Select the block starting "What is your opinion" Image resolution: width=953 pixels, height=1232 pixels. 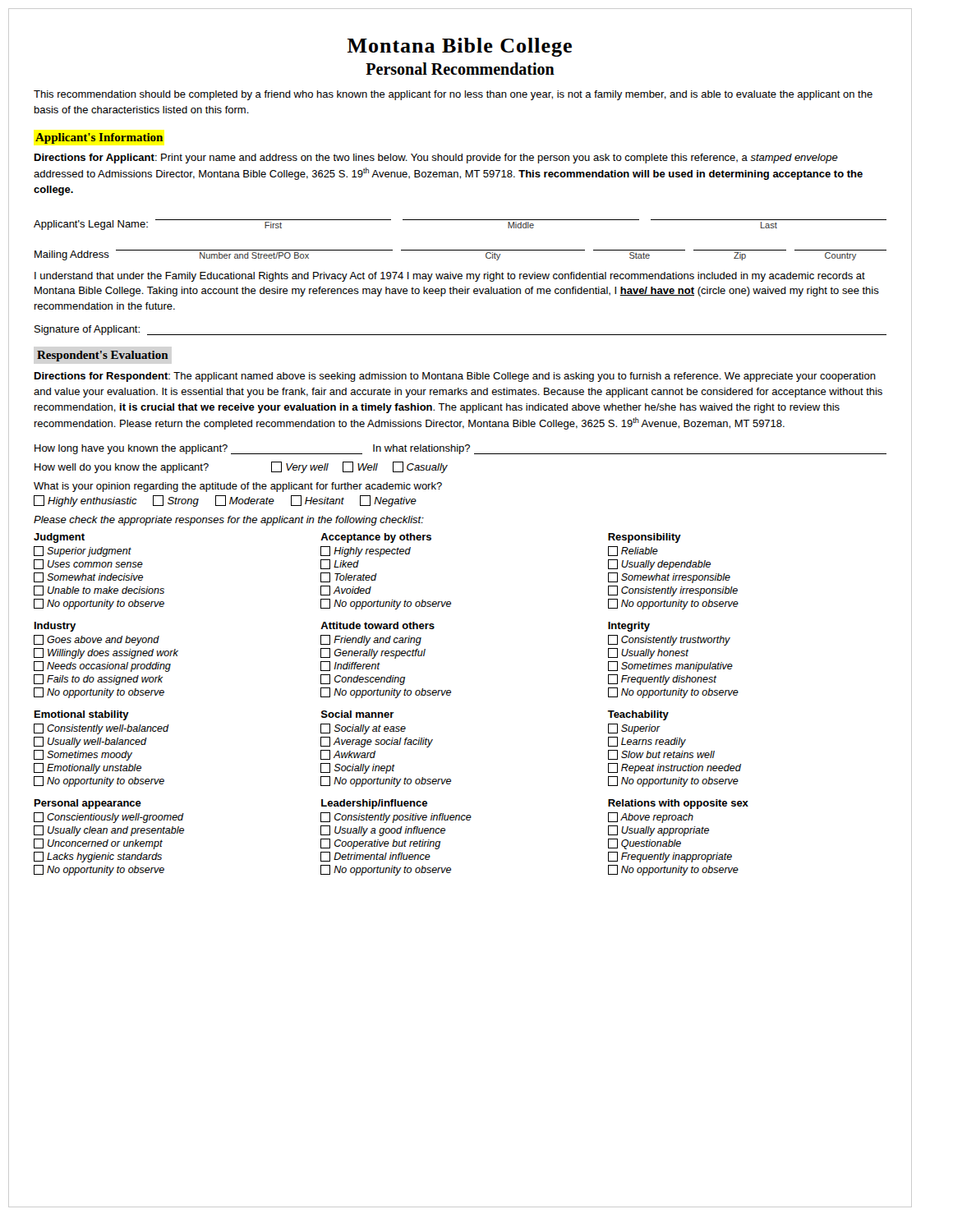pos(238,487)
